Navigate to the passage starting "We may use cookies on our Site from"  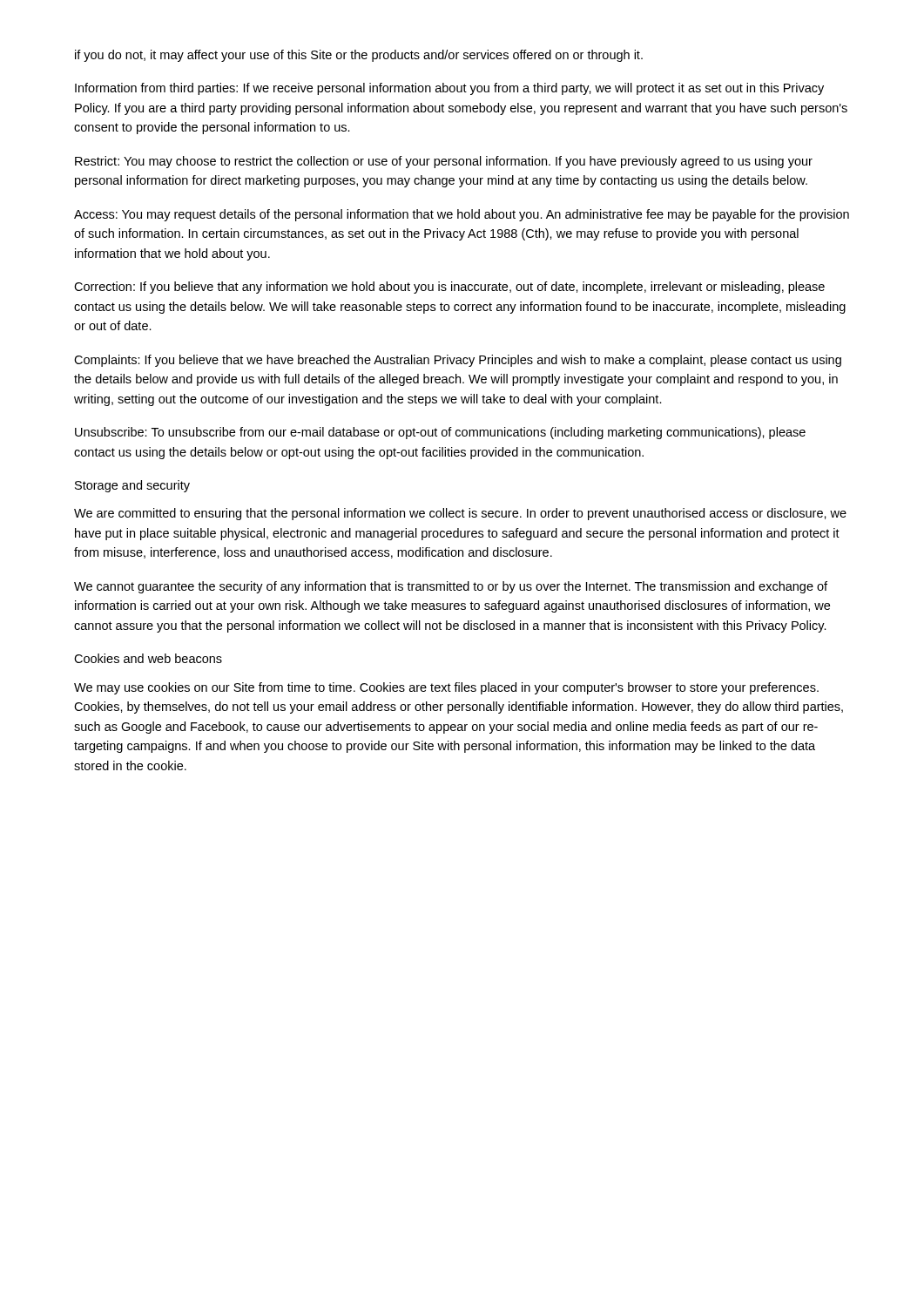point(459,726)
